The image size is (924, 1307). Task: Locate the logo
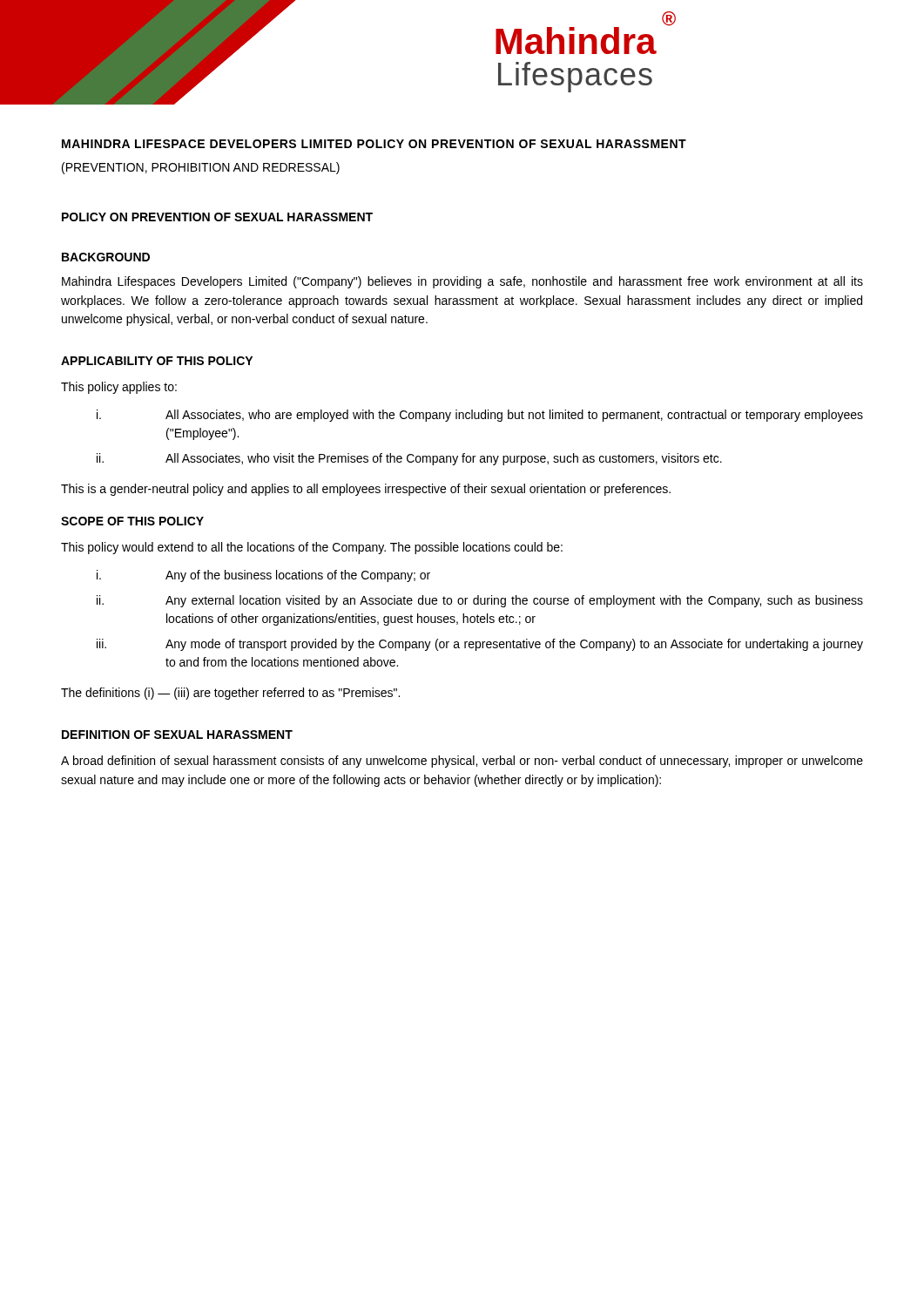462,52
